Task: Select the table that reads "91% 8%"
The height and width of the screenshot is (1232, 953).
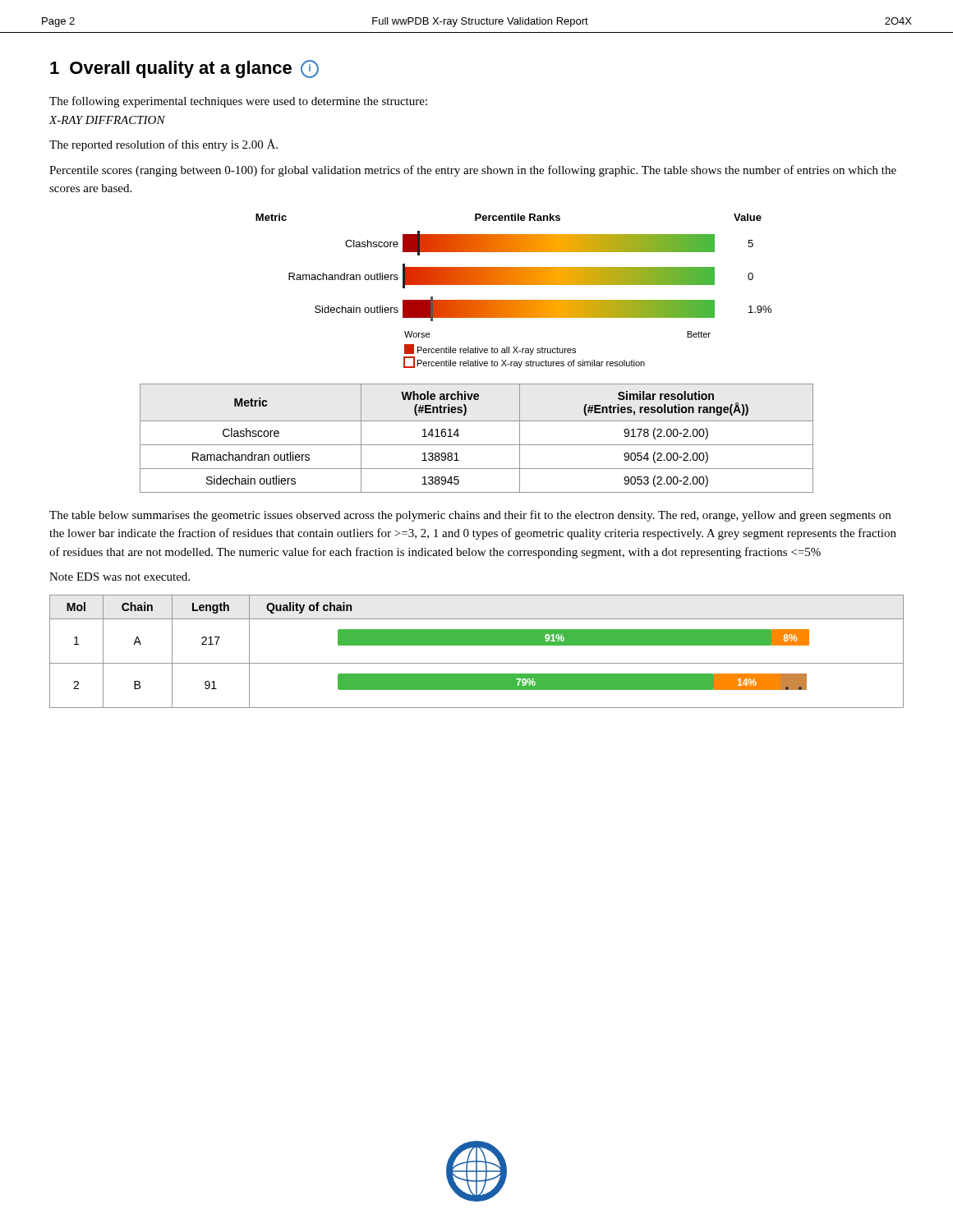Action: pyautogui.click(x=476, y=651)
